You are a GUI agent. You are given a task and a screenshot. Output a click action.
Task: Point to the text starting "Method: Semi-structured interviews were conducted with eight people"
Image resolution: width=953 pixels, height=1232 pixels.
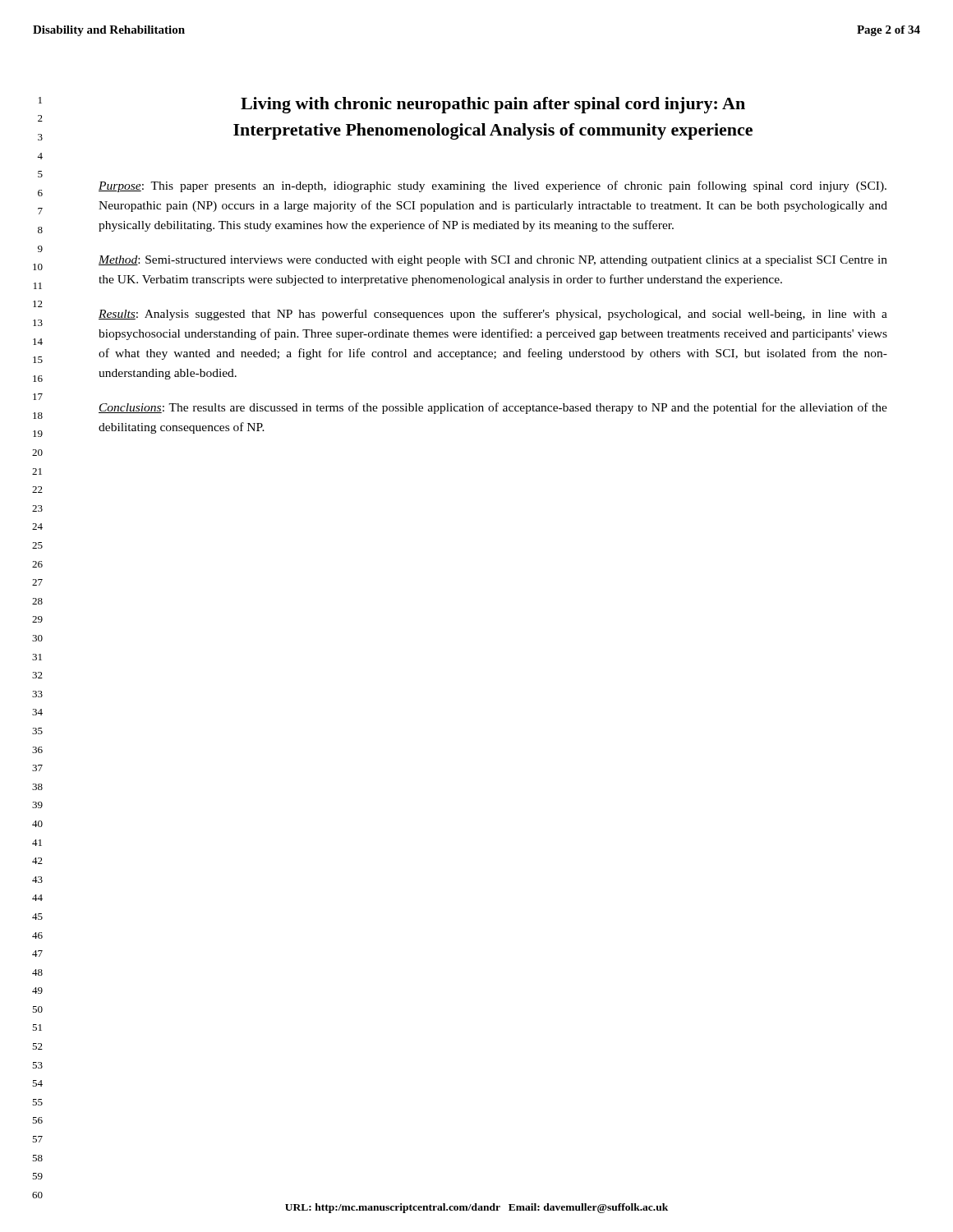[493, 269]
